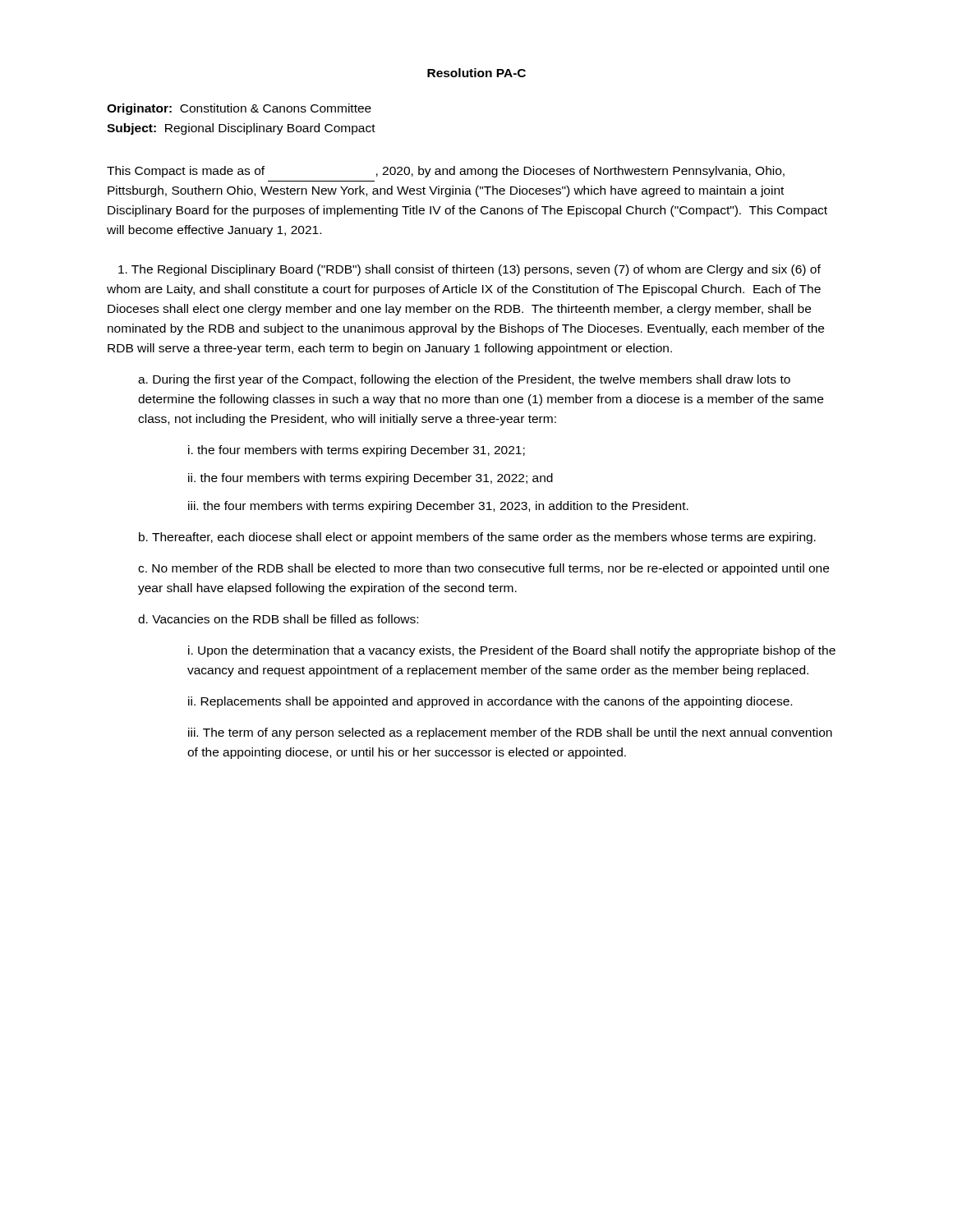Select the title

(476, 73)
